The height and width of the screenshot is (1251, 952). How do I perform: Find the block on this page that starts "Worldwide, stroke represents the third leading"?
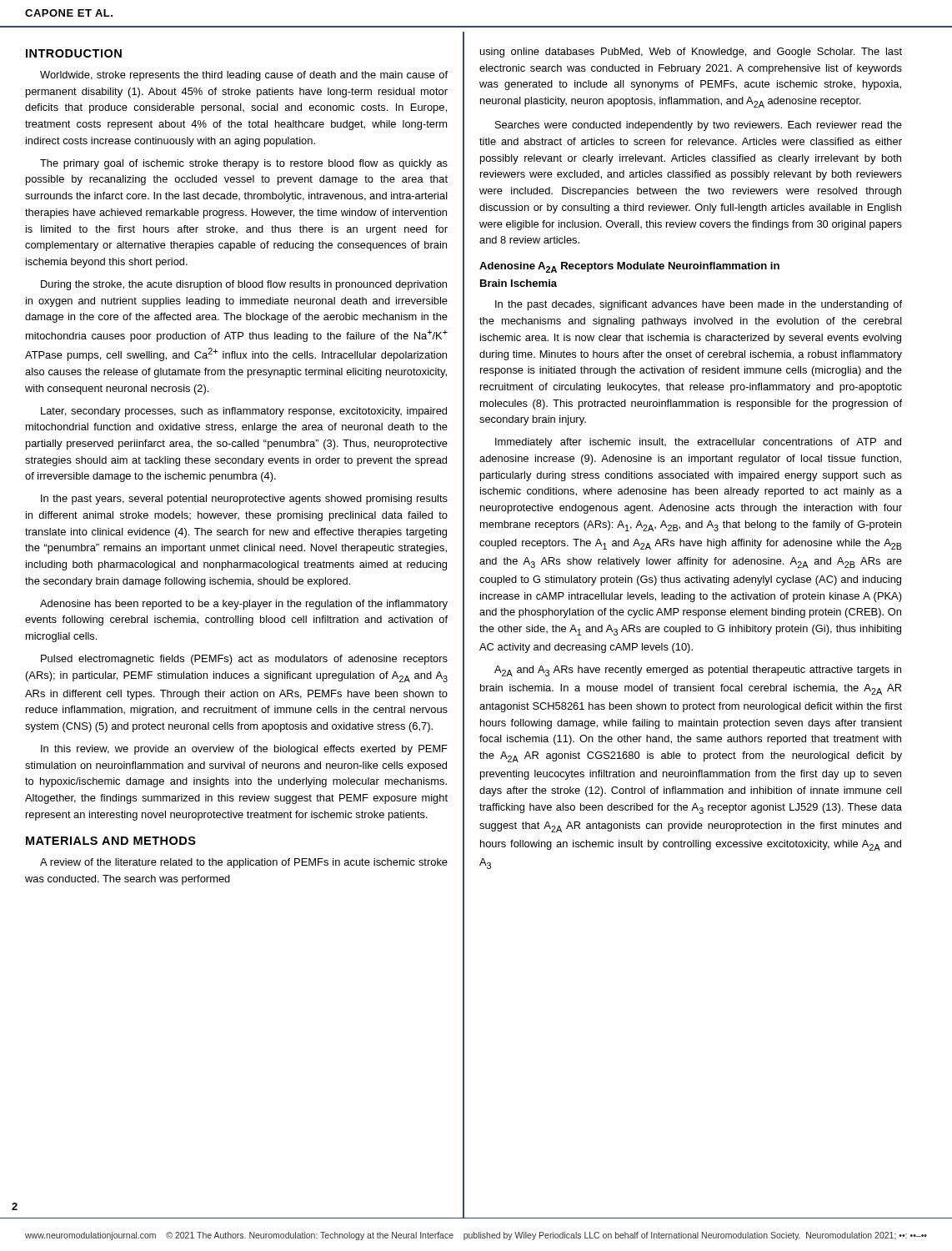pyautogui.click(x=236, y=445)
